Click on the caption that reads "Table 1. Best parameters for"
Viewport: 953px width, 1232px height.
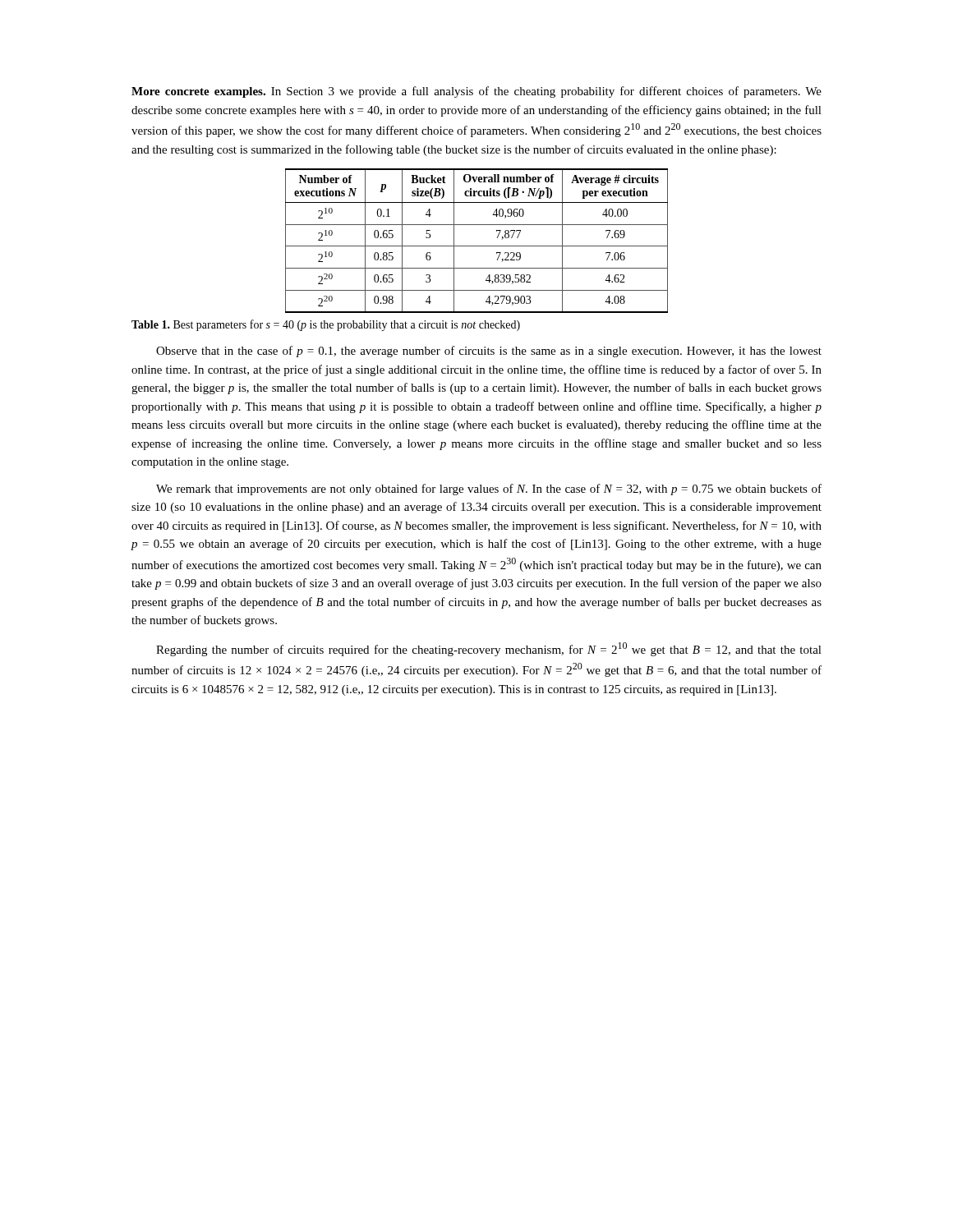(x=476, y=325)
